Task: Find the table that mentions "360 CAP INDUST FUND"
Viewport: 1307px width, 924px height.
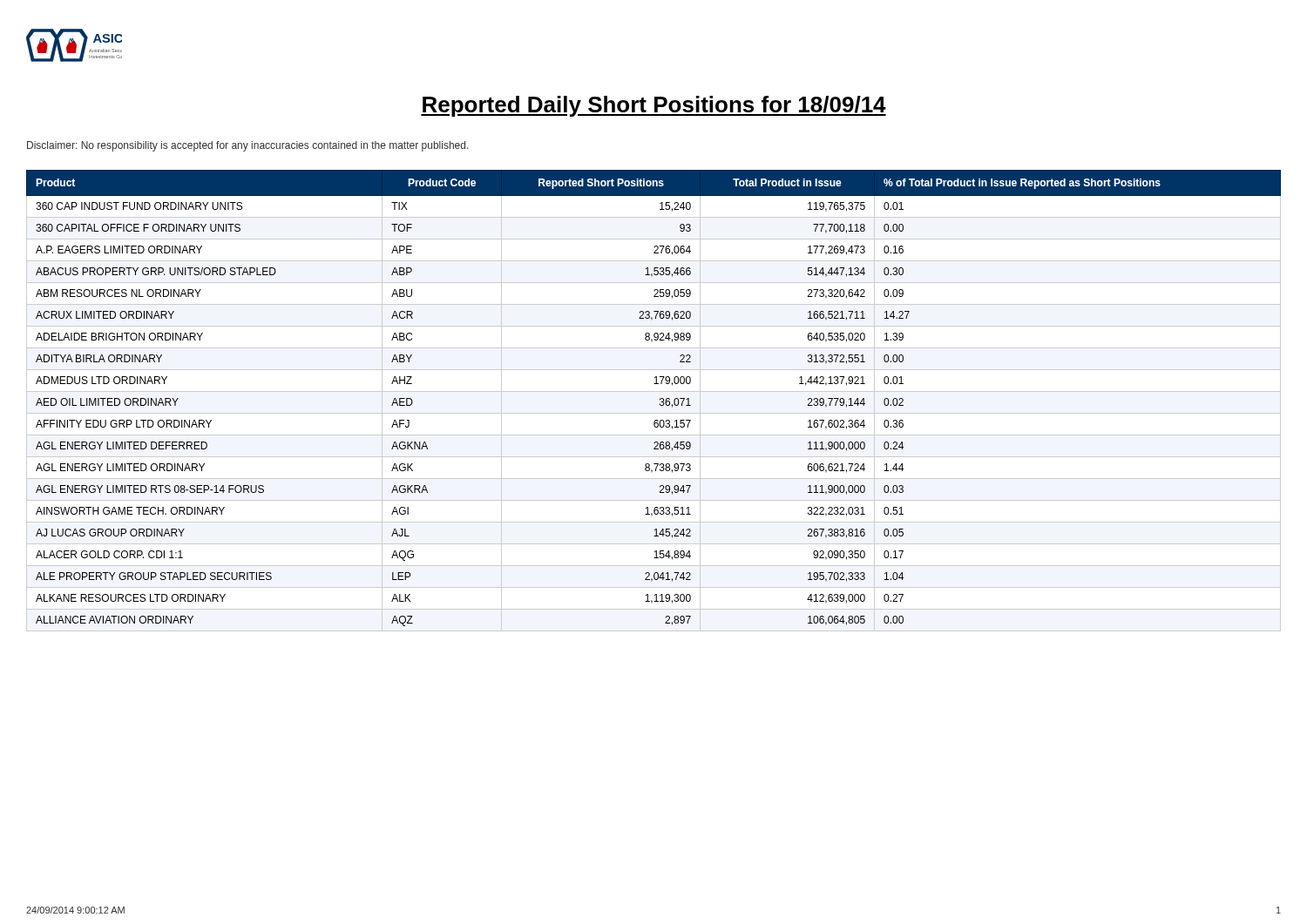Action: click(654, 534)
